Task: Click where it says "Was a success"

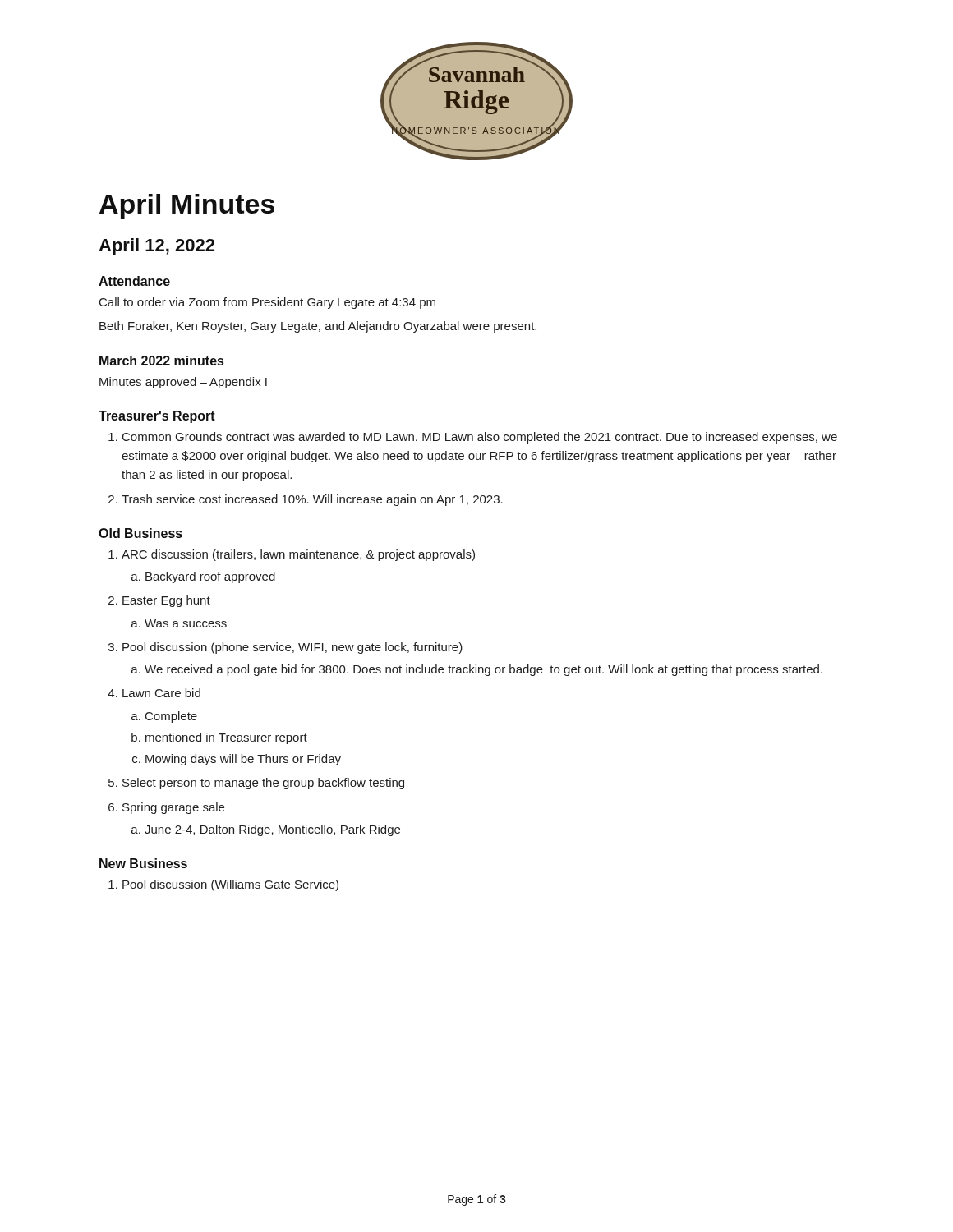Action: click(186, 623)
